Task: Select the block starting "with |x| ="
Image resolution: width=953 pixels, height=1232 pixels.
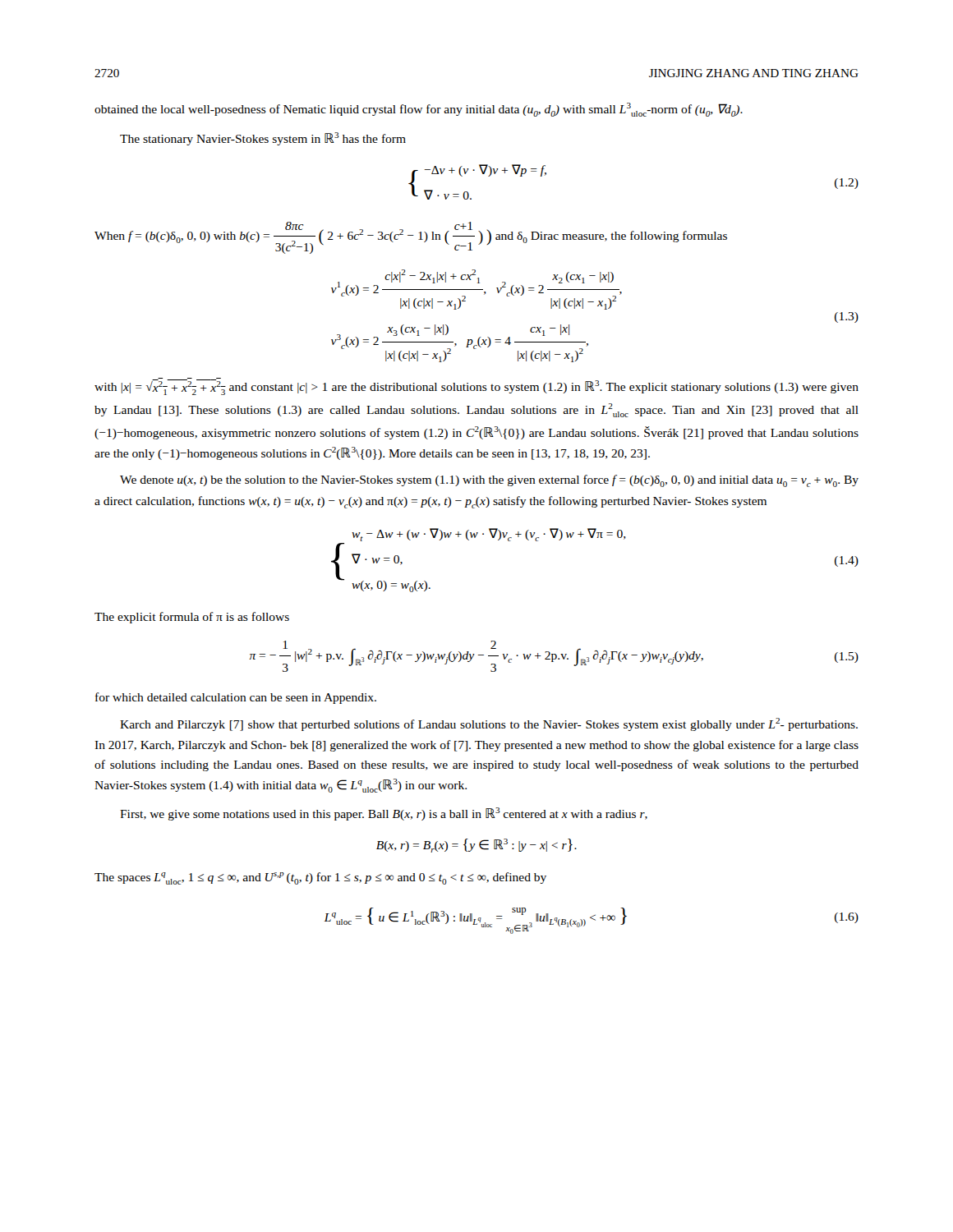Action: (x=476, y=420)
